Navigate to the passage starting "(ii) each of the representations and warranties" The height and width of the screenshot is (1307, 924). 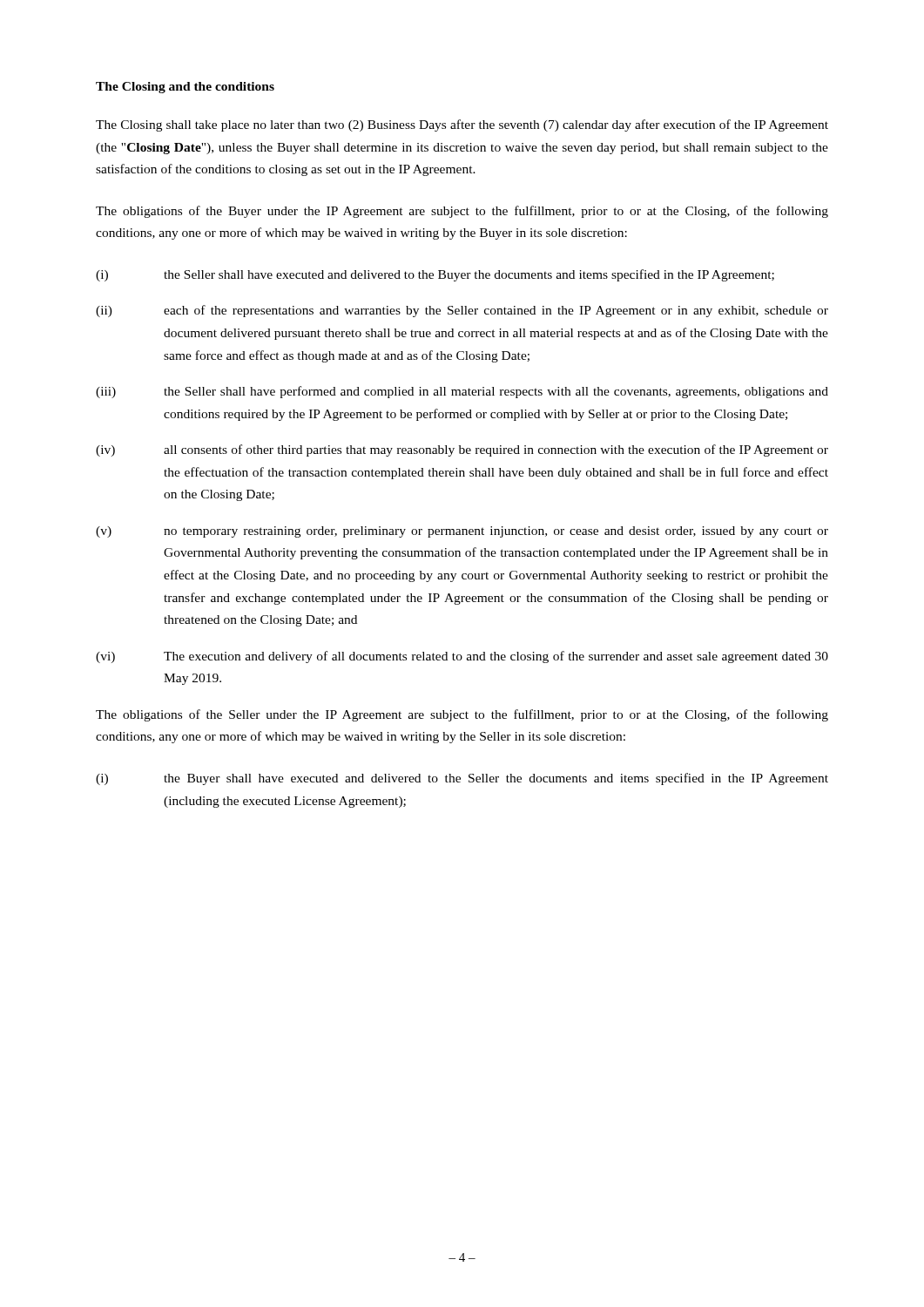point(462,333)
